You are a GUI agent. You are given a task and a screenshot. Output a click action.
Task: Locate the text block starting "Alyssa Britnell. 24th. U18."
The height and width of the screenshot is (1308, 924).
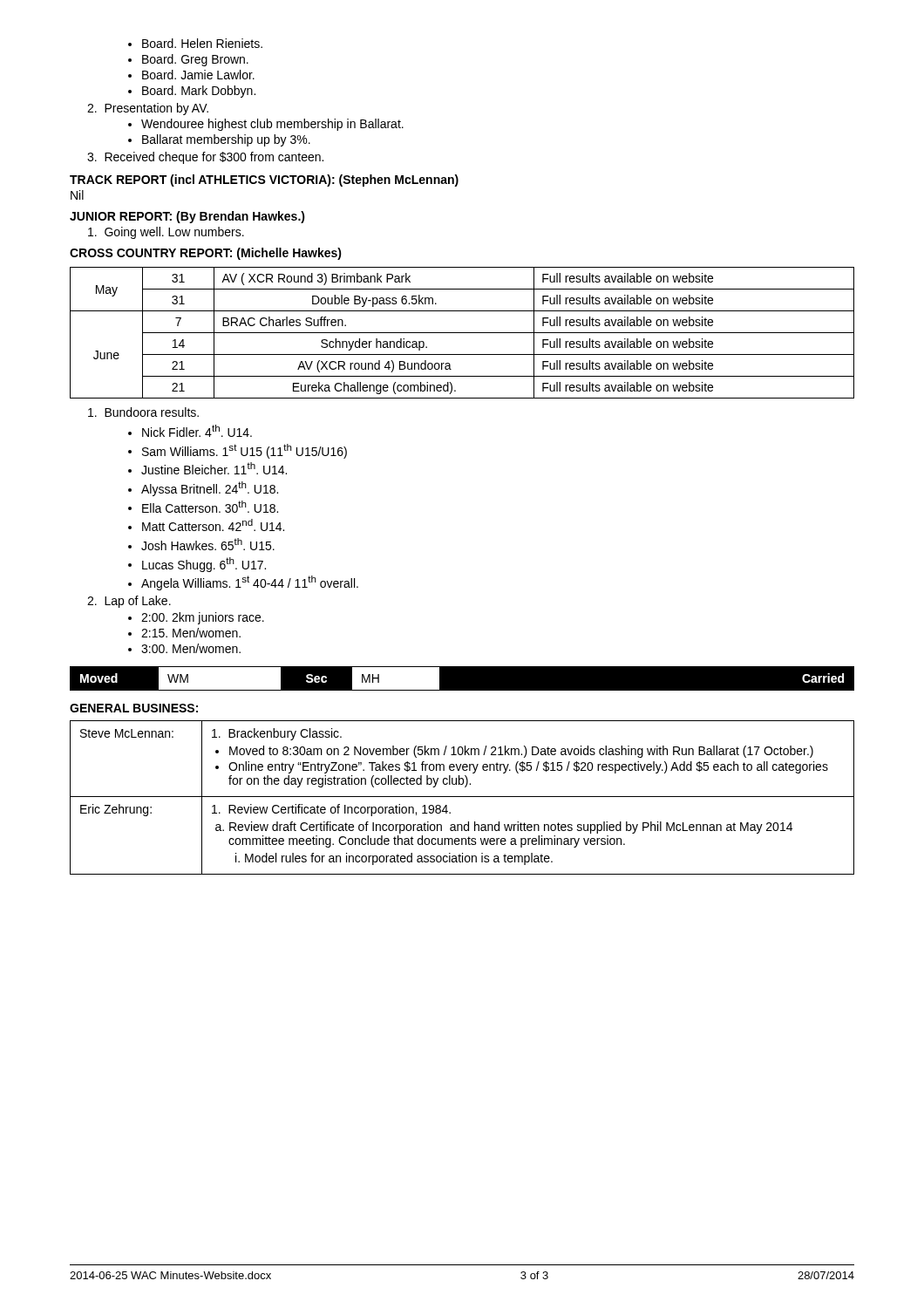tap(210, 487)
